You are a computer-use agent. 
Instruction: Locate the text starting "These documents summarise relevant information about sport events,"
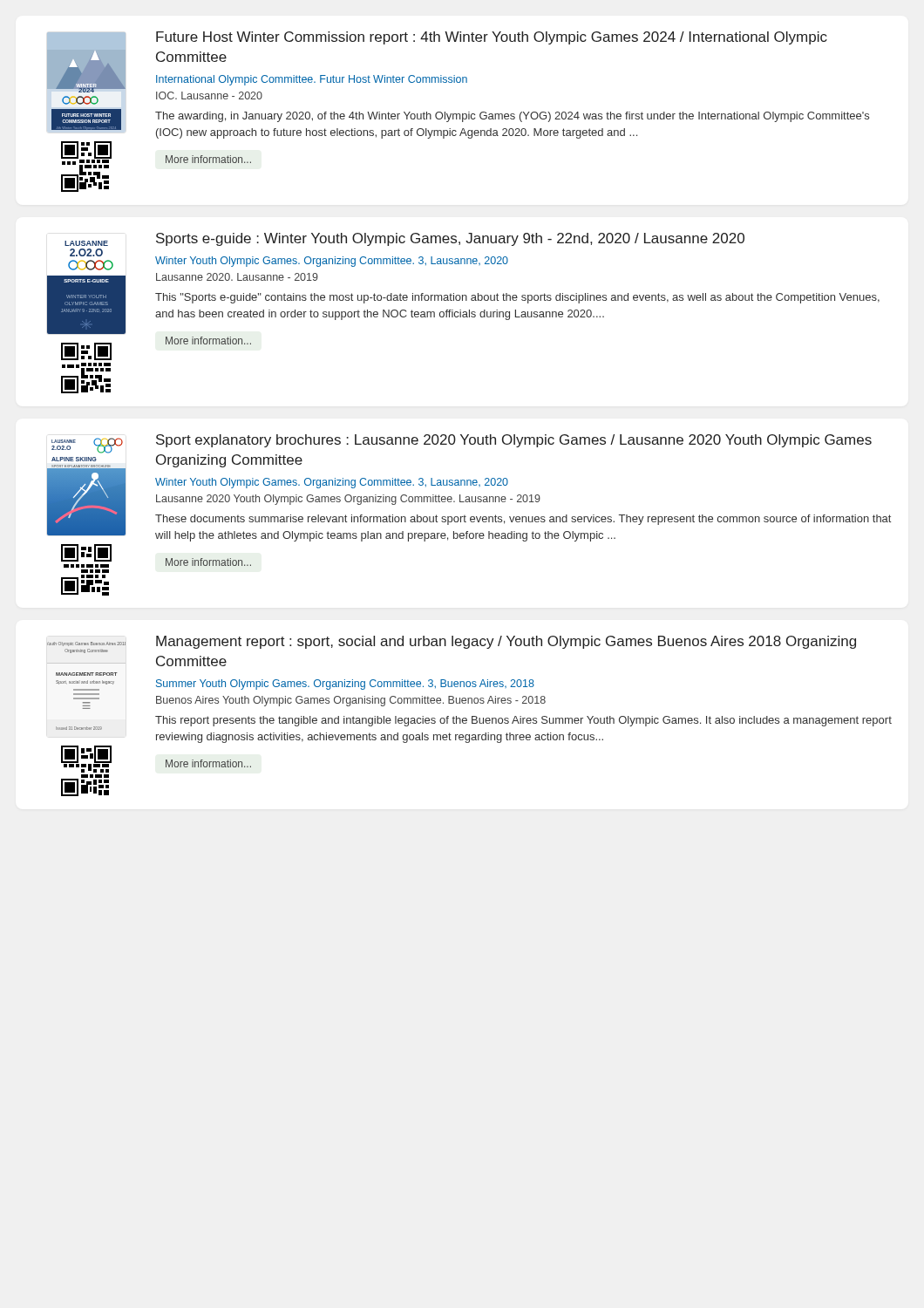pos(525,527)
